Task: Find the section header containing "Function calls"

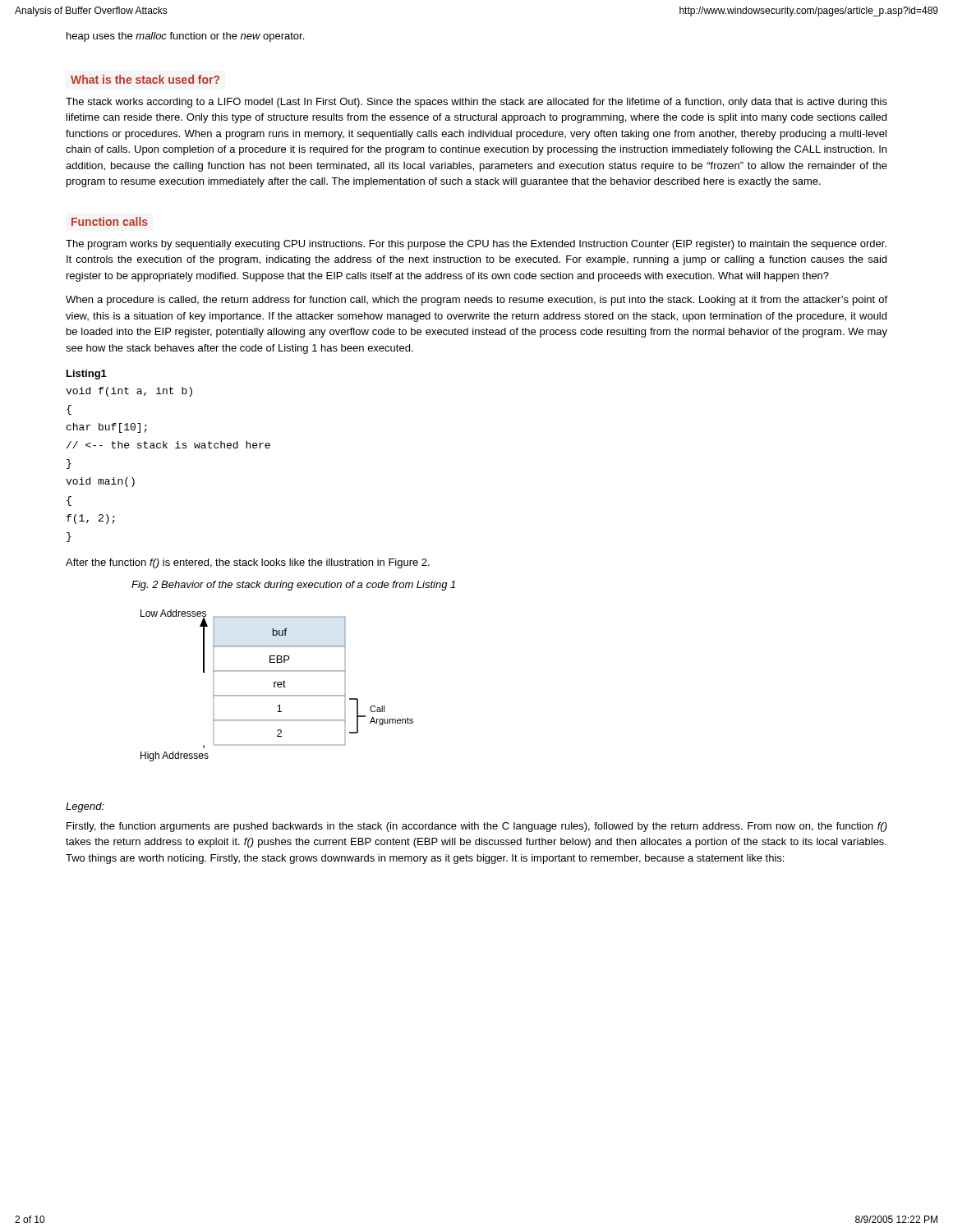Action: click(x=109, y=221)
